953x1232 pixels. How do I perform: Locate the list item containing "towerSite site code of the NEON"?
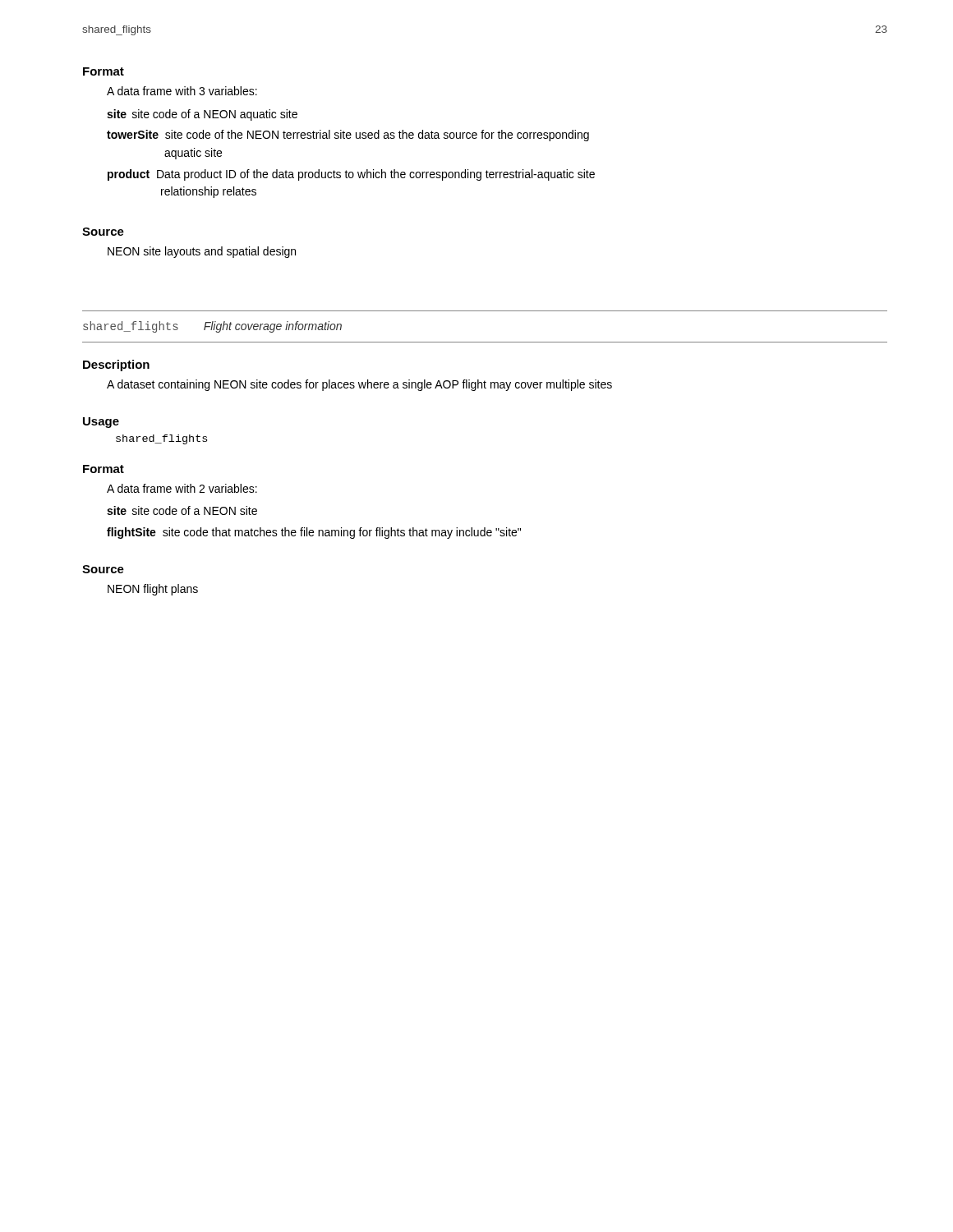pyautogui.click(x=348, y=144)
